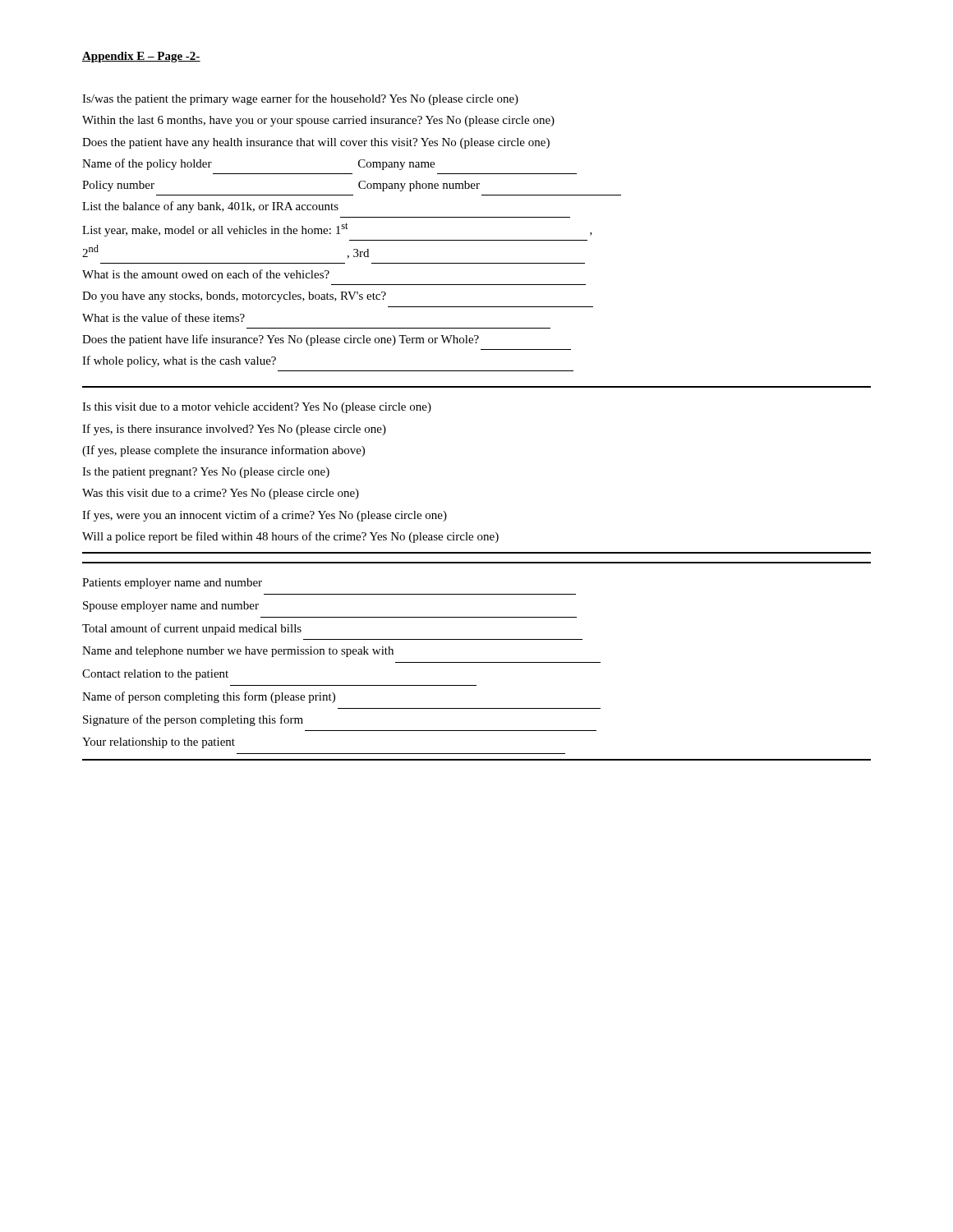The width and height of the screenshot is (953, 1232).
Task: Click on the element starting "Patients employer name and number Spouse employer name"
Action: coord(476,663)
